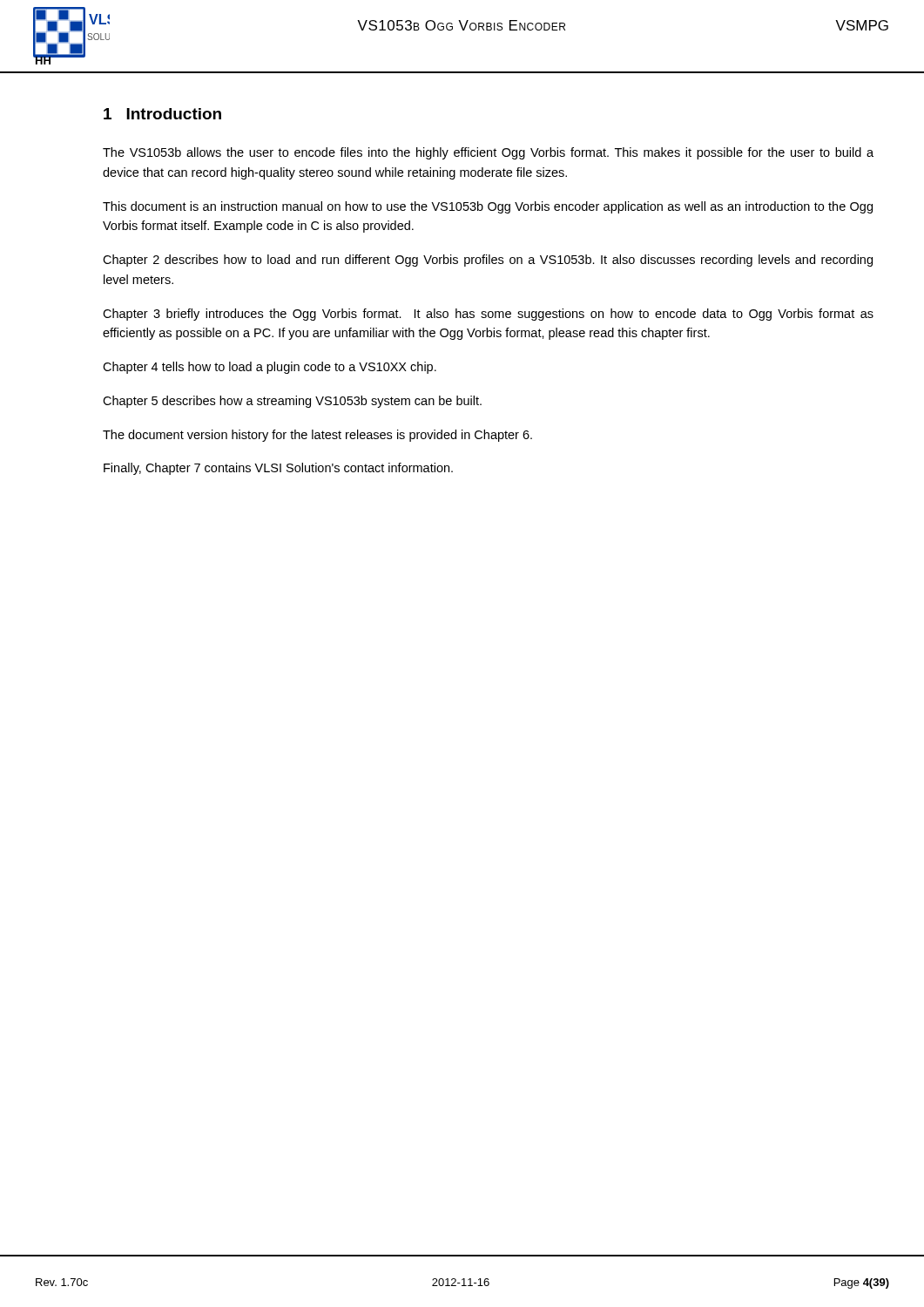Locate the section header that says "1 Introduction"
Screen dimensions: 1307x924
(x=163, y=114)
